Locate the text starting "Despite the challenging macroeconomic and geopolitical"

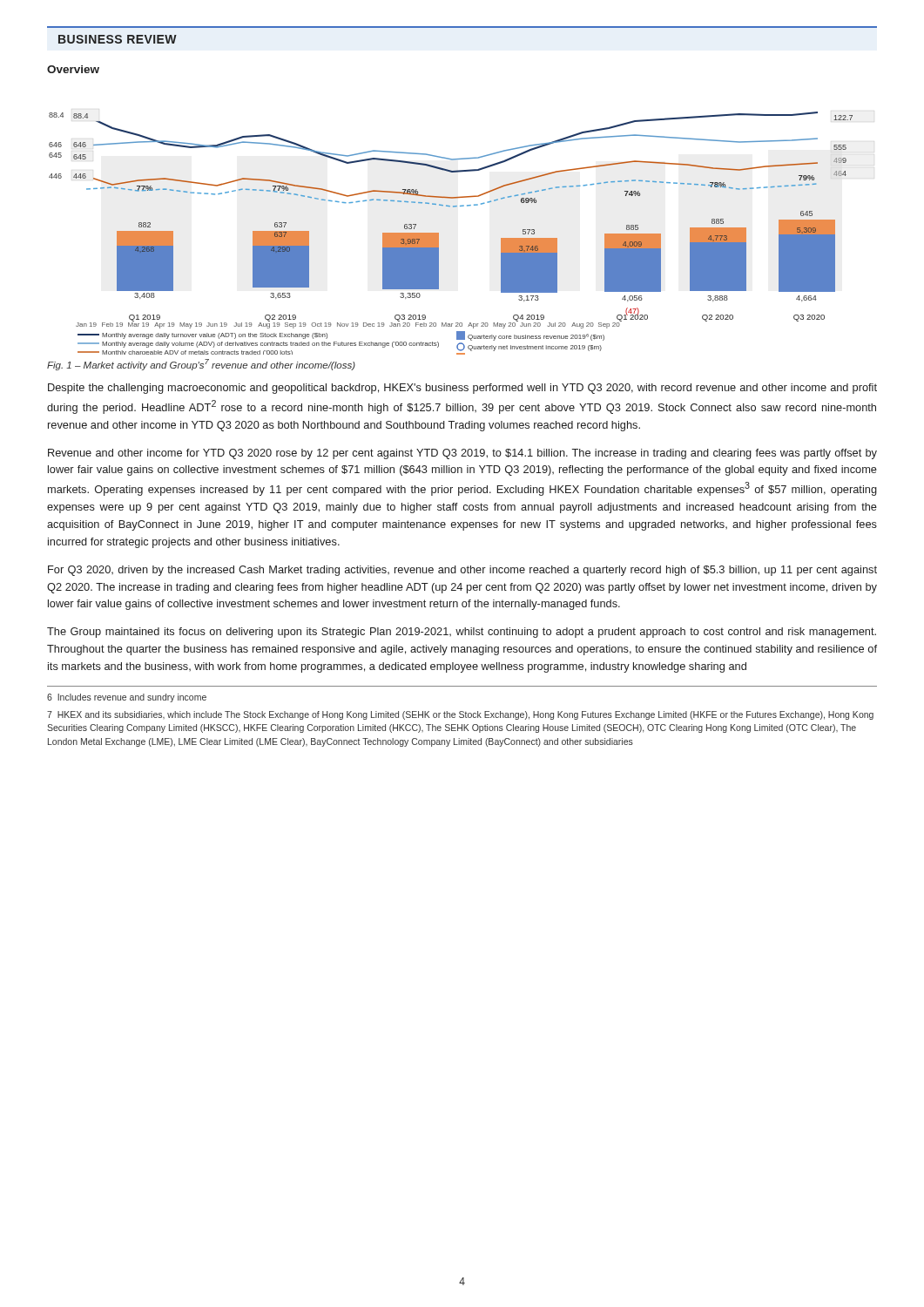(462, 406)
